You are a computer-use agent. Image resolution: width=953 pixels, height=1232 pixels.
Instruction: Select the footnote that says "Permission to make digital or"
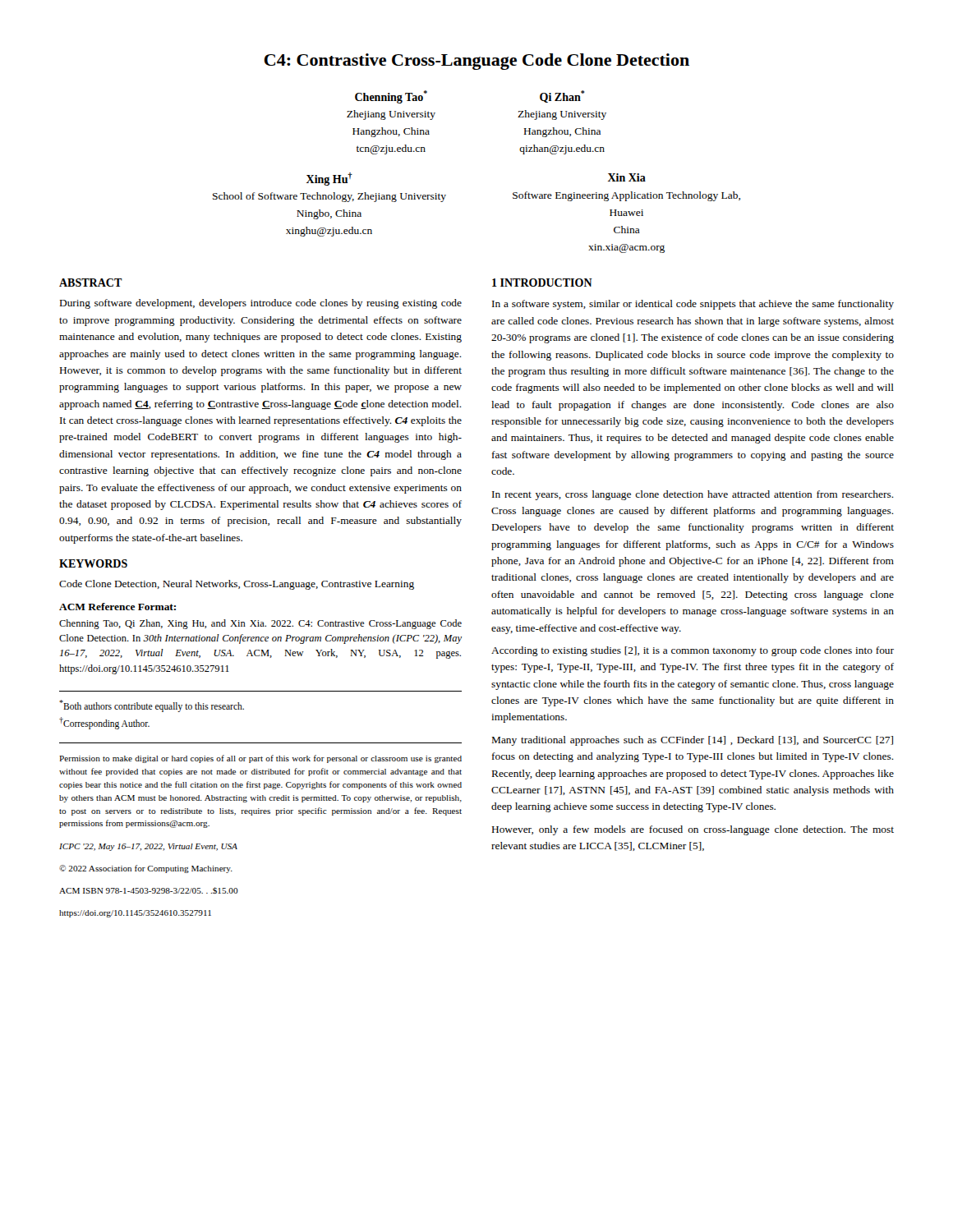[x=260, y=759]
